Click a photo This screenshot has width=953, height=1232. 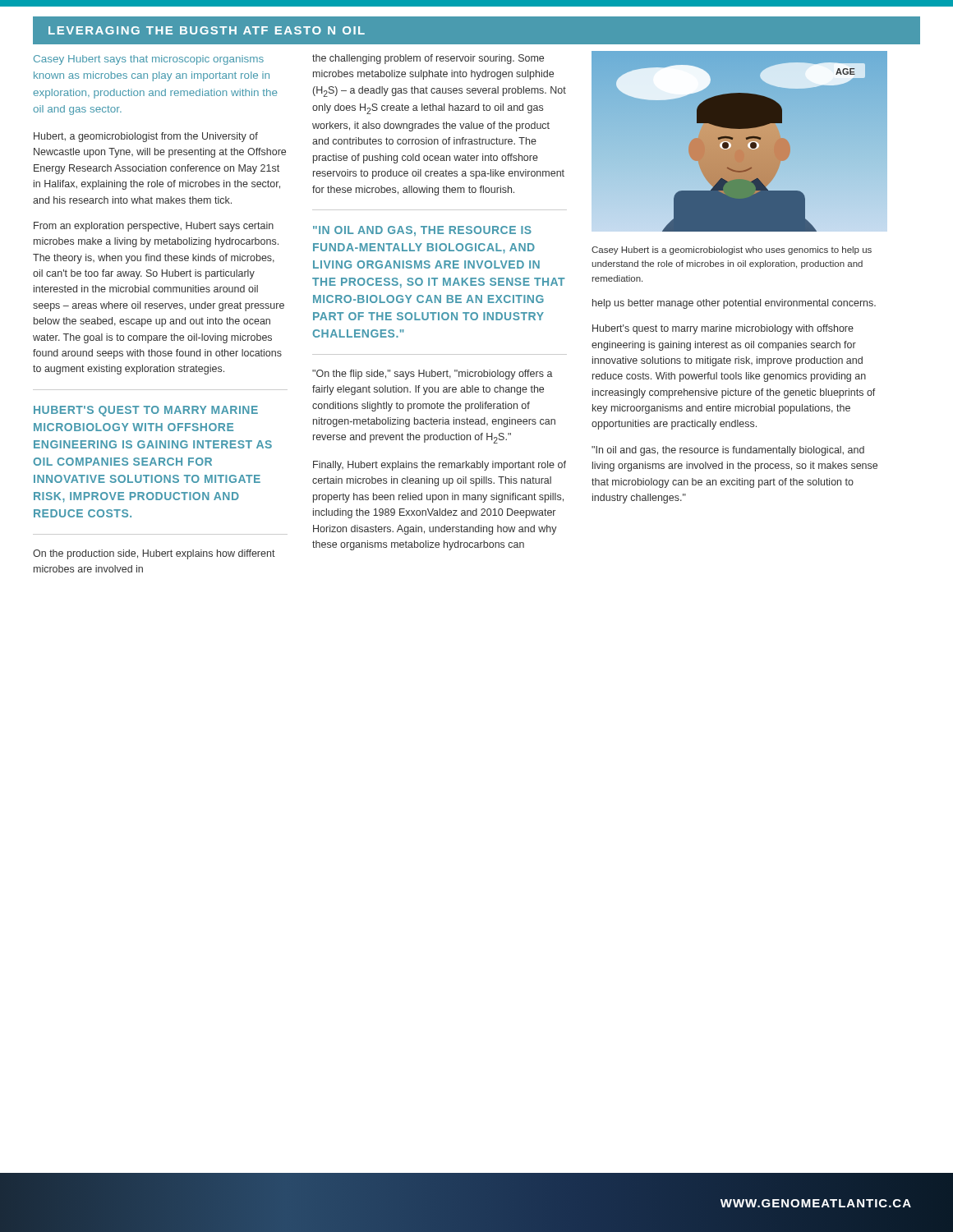[739, 143]
